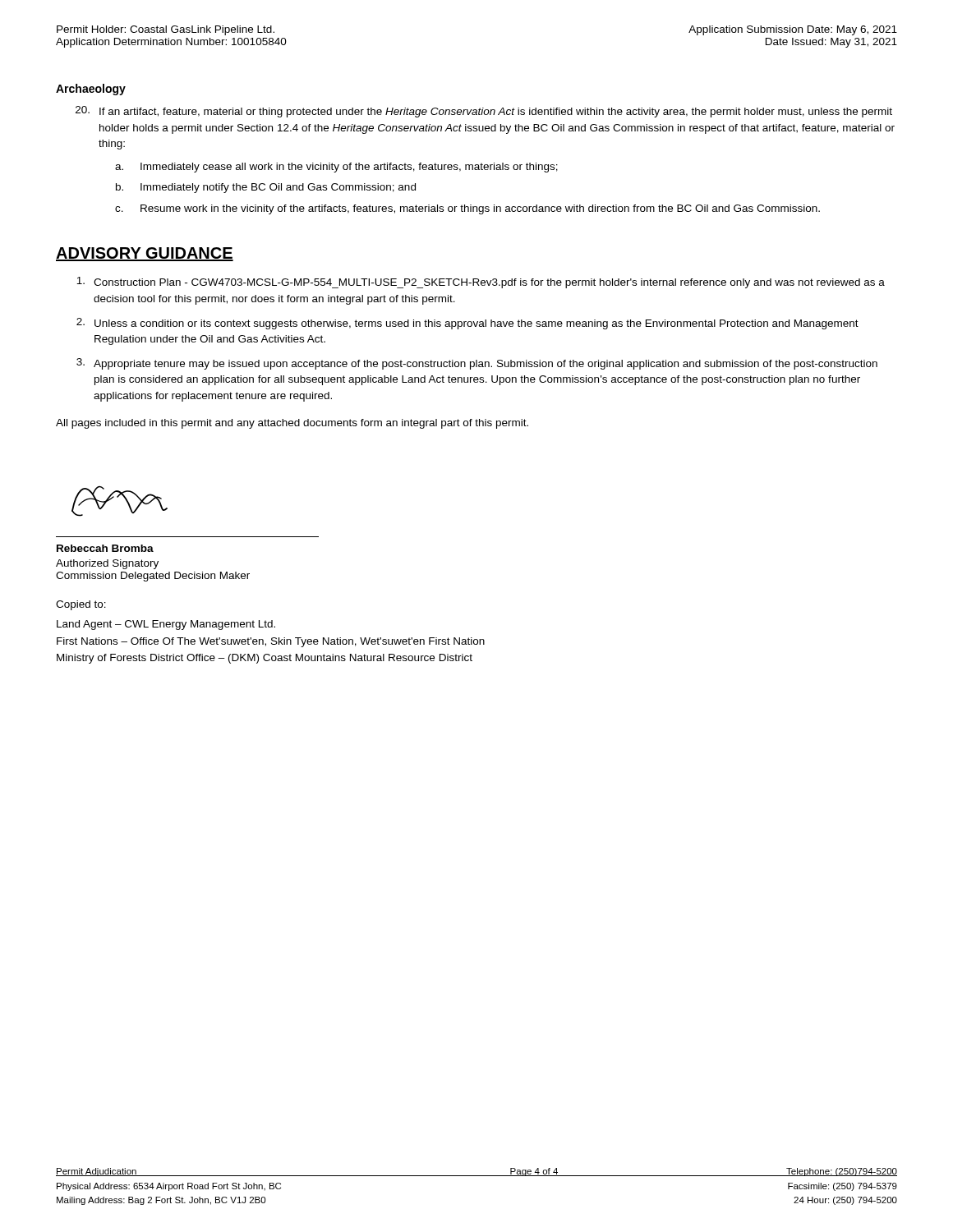Locate a section header

click(x=91, y=89)
